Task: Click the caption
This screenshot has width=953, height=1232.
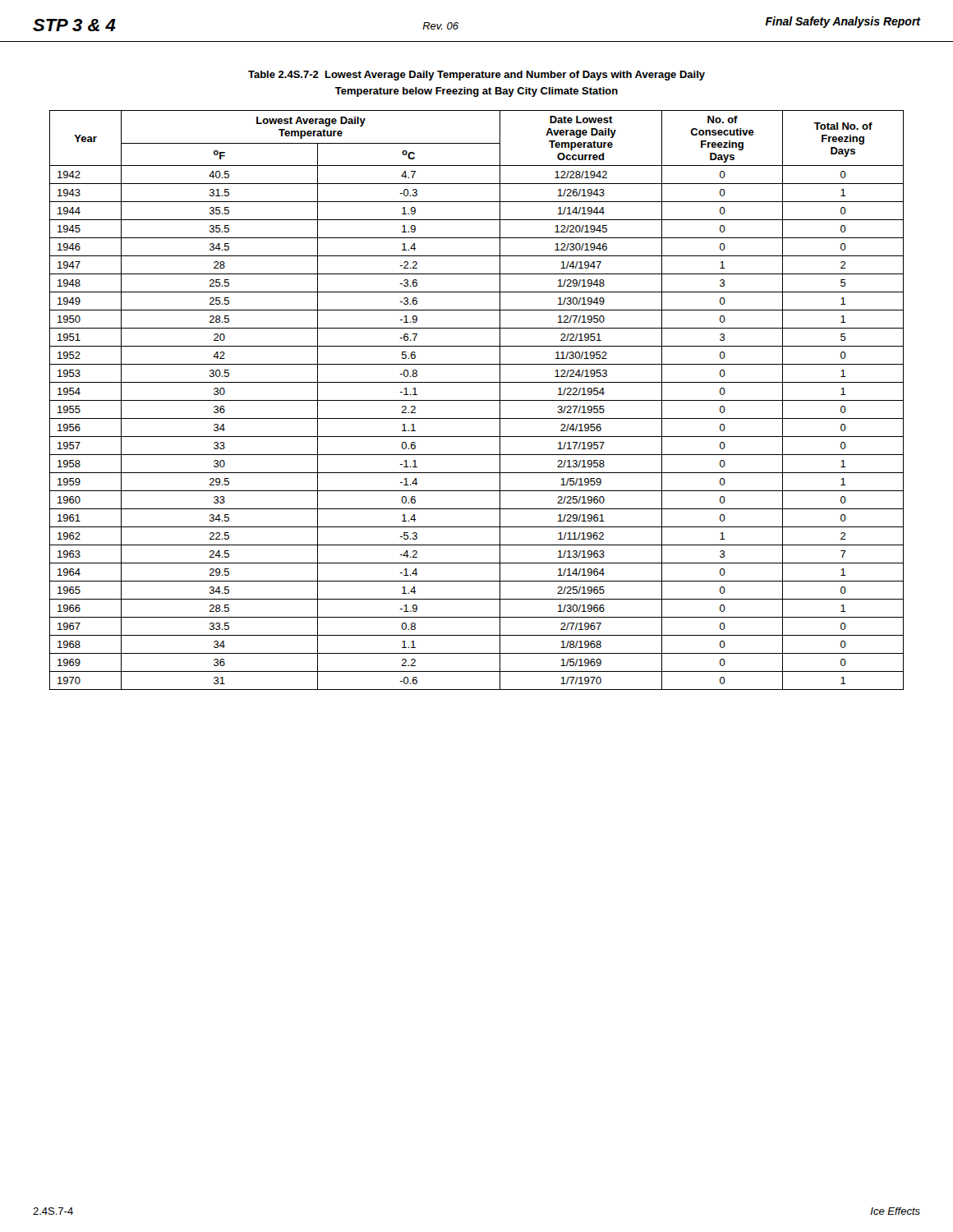Action: tap(476, 82)
